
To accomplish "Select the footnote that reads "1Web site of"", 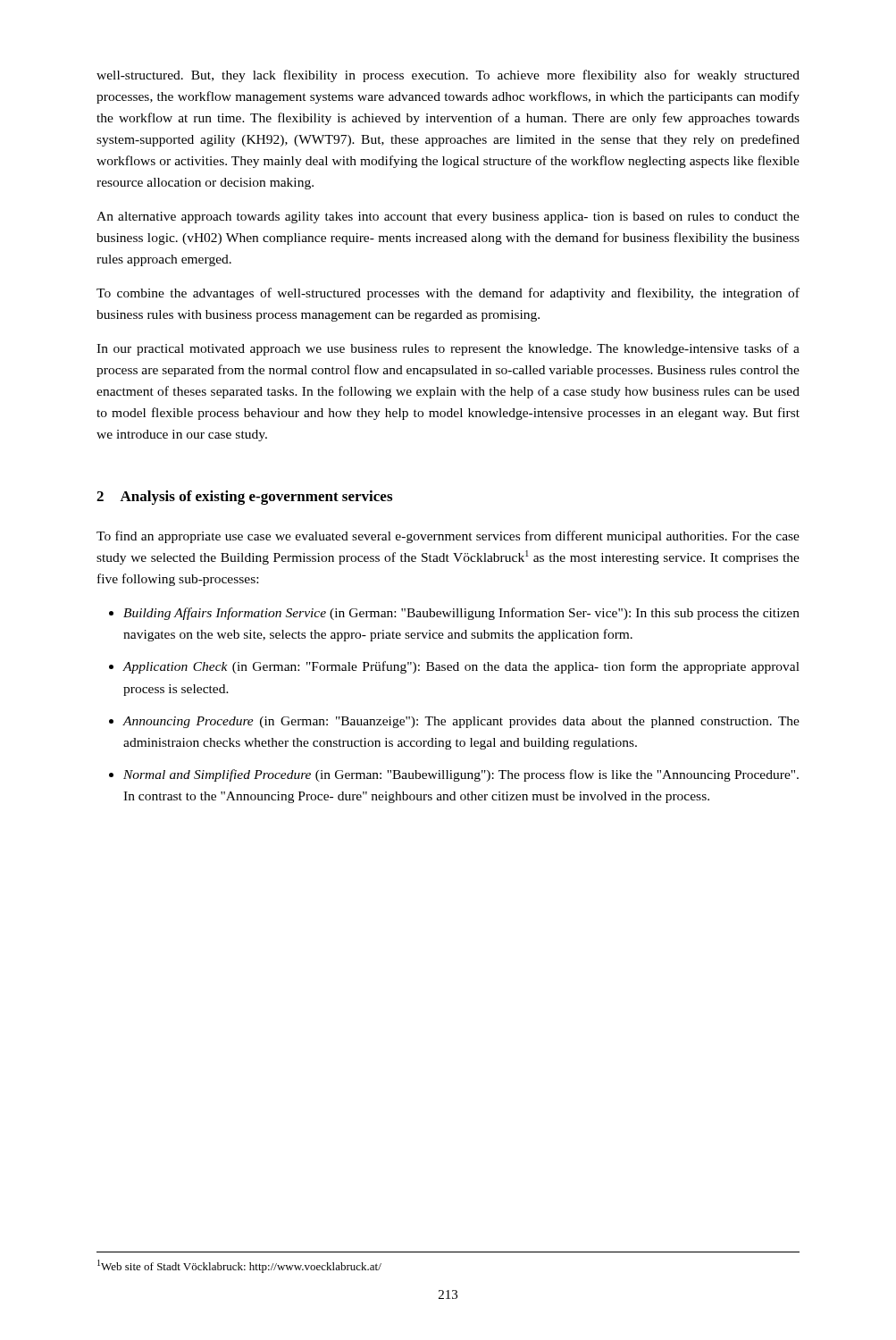I will point(239,1266).
